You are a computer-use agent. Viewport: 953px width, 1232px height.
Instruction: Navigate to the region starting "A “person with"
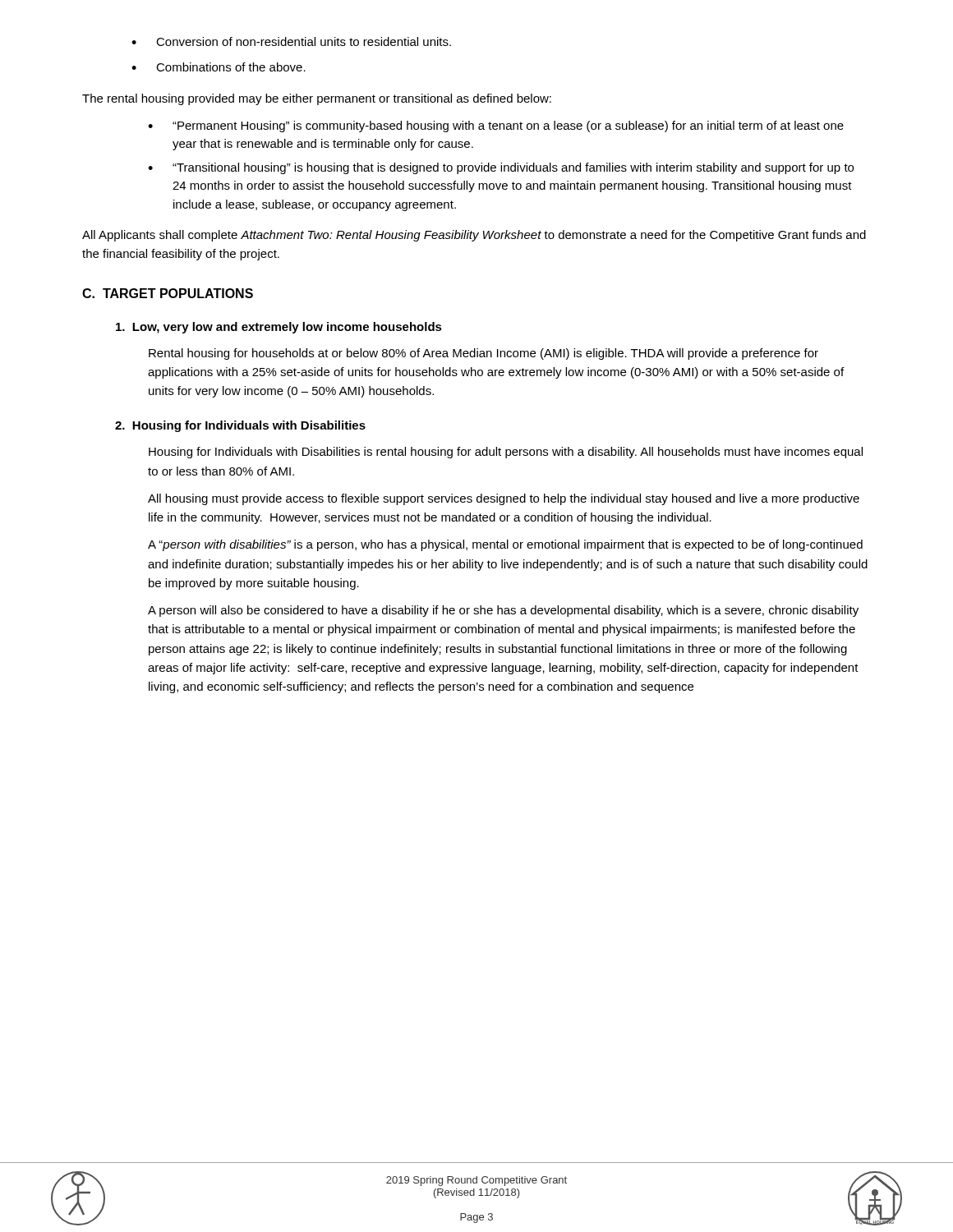(508, 564)
